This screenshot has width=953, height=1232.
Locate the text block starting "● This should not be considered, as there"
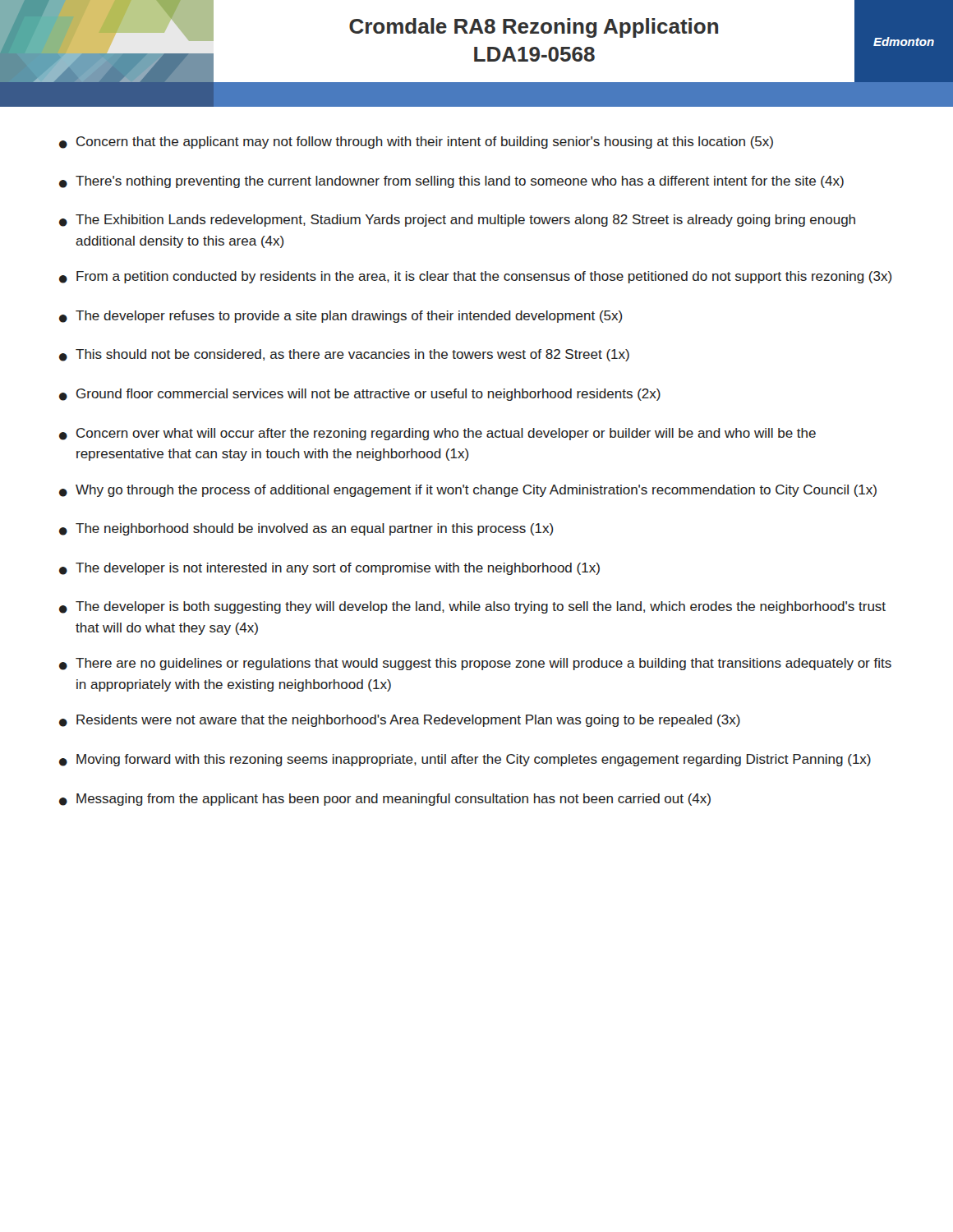(x=476, y=357)
